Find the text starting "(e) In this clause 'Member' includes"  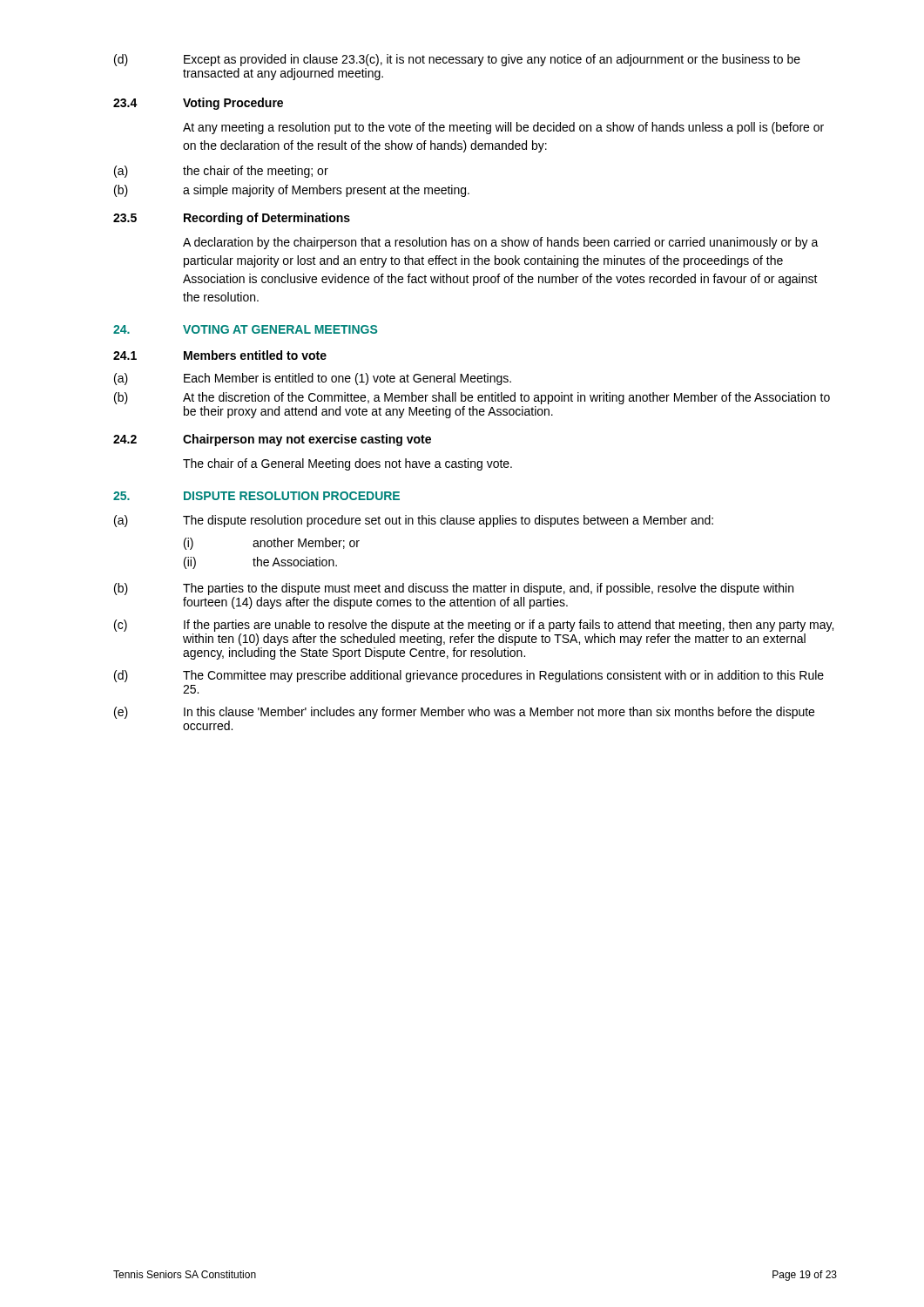[475, 719]
